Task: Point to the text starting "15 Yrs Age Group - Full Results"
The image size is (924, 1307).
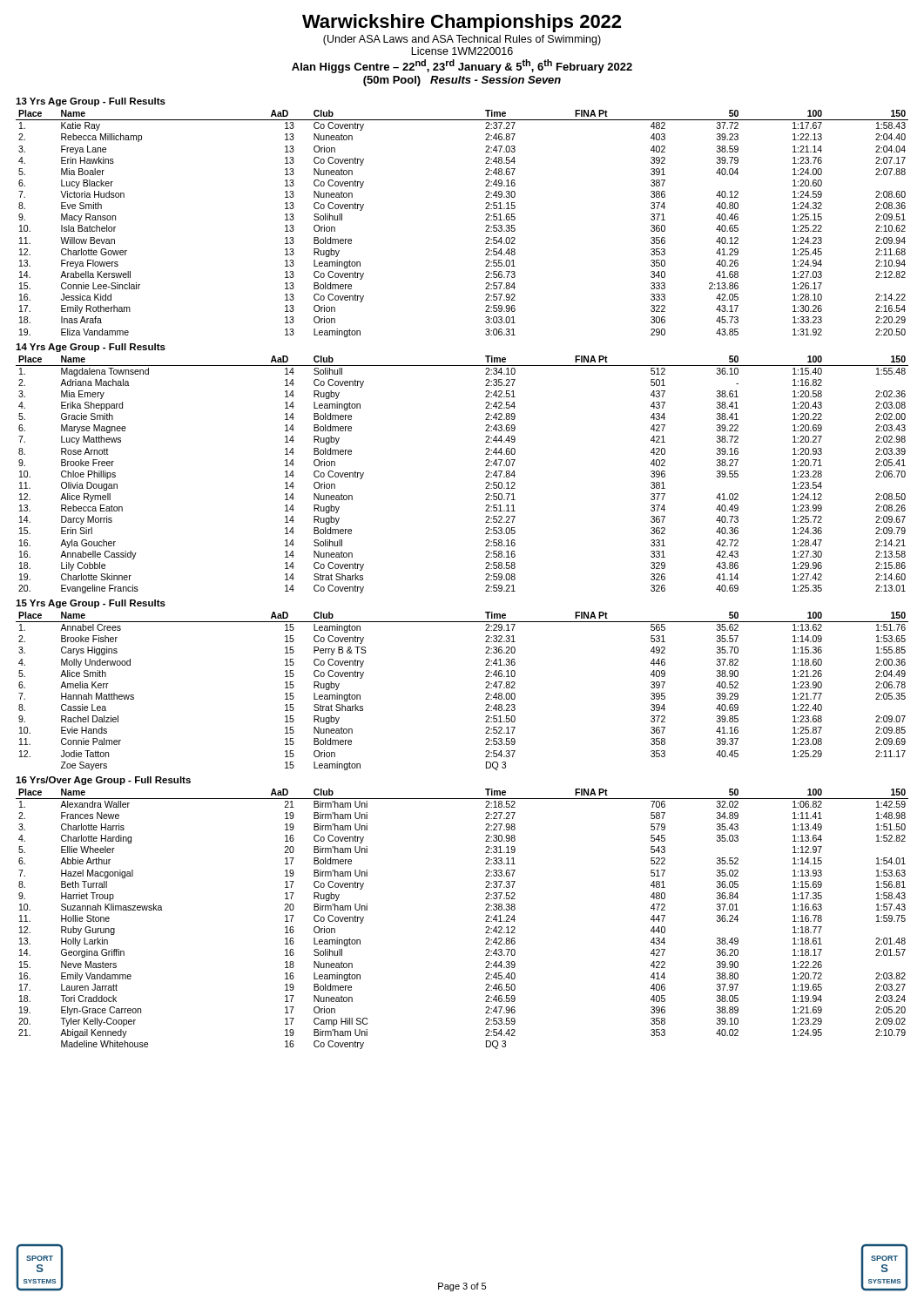Action: click(91, 603)
